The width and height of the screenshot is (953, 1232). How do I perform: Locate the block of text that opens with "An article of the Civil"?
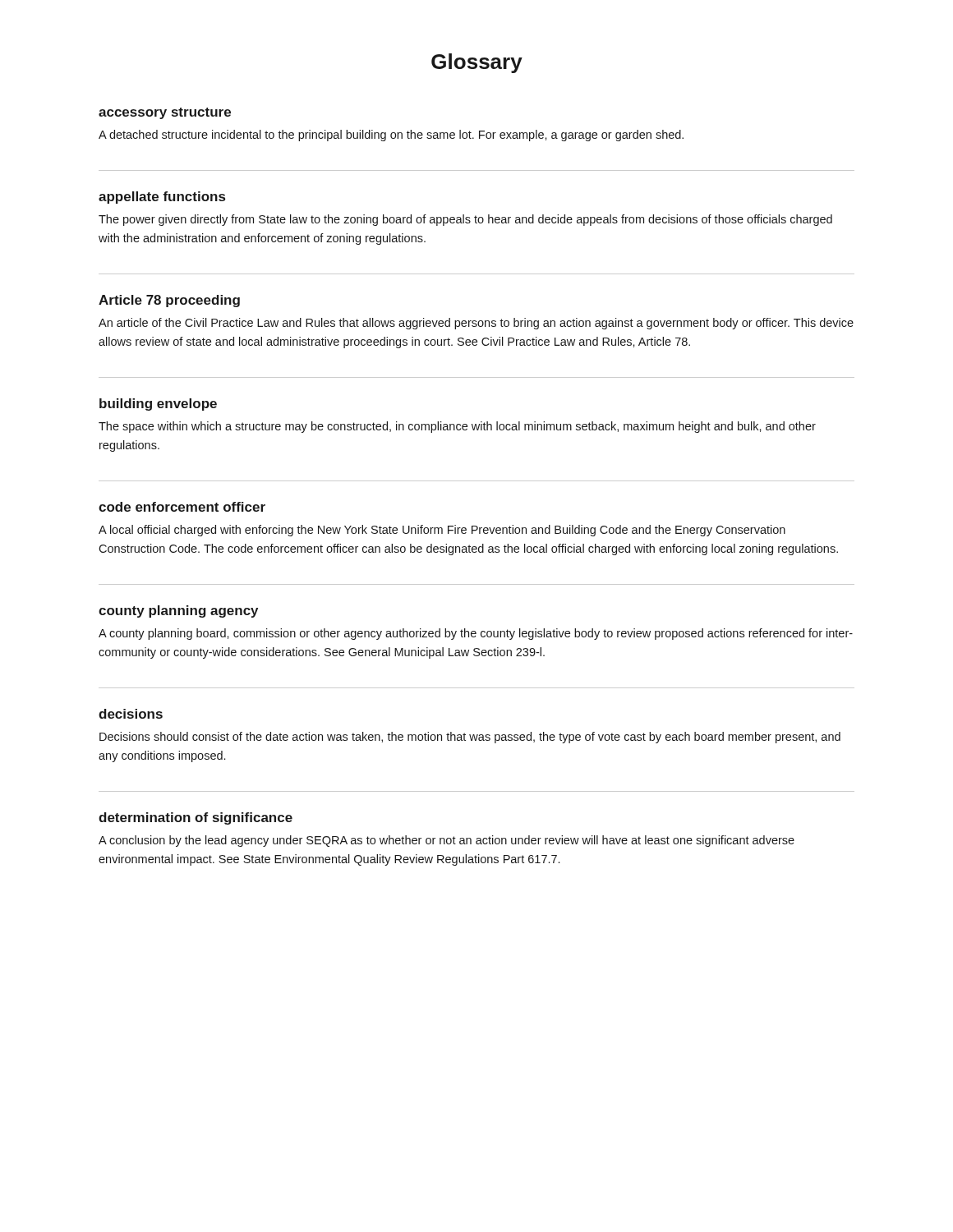[x=476, y=333]
